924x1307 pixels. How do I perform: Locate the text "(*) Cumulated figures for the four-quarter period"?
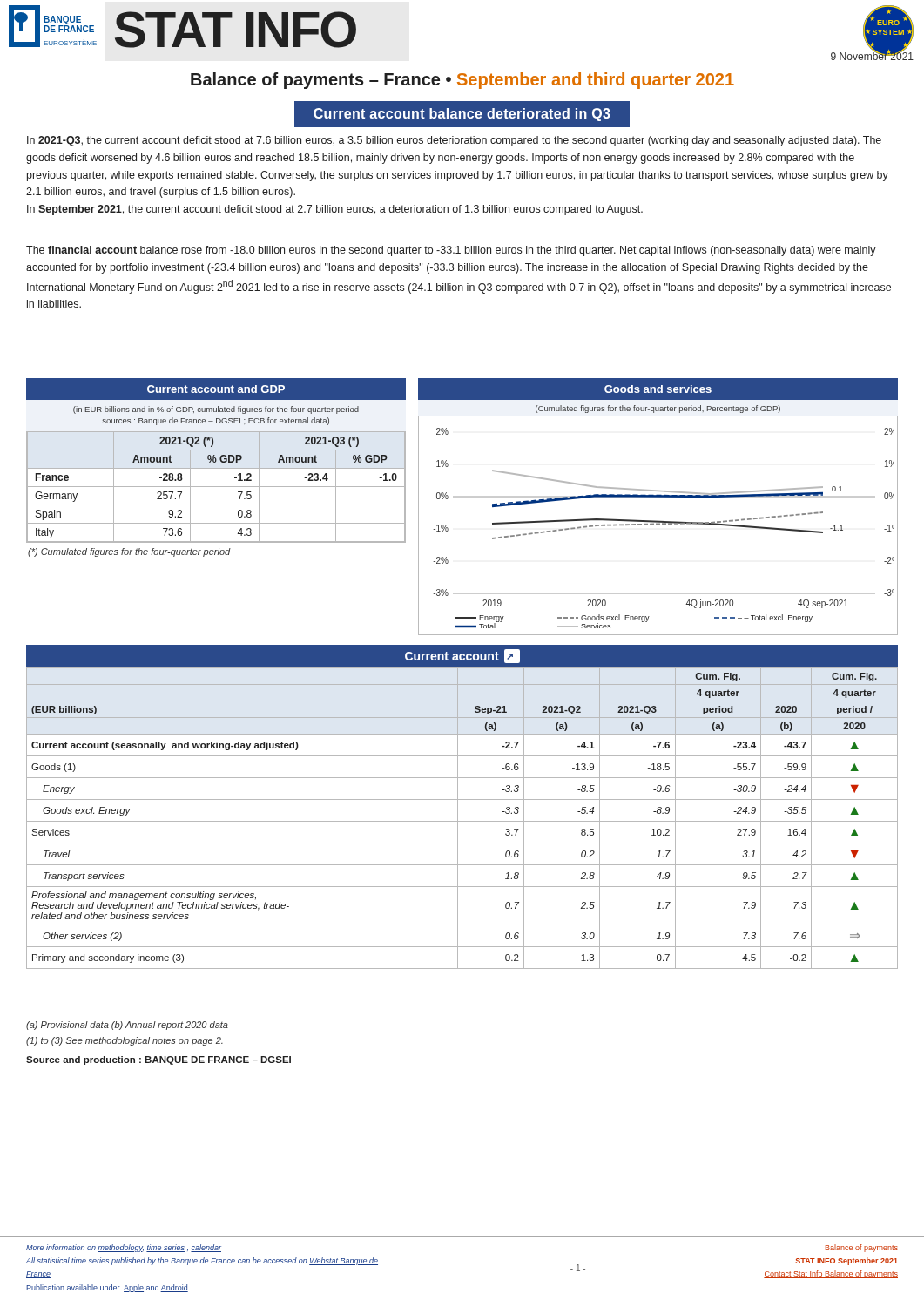129,551
